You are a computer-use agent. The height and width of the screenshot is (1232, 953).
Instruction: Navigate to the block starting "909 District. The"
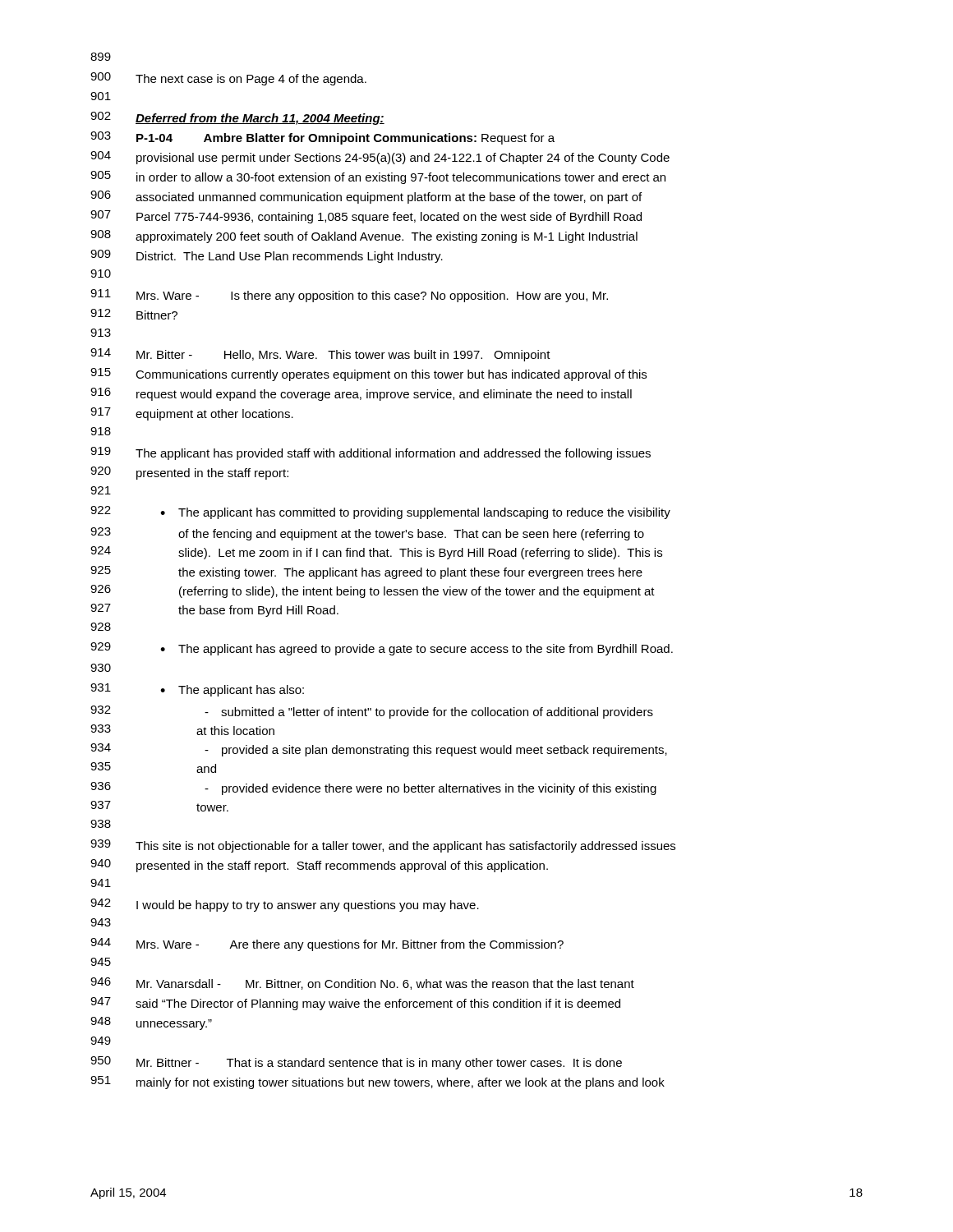(267, 256)
